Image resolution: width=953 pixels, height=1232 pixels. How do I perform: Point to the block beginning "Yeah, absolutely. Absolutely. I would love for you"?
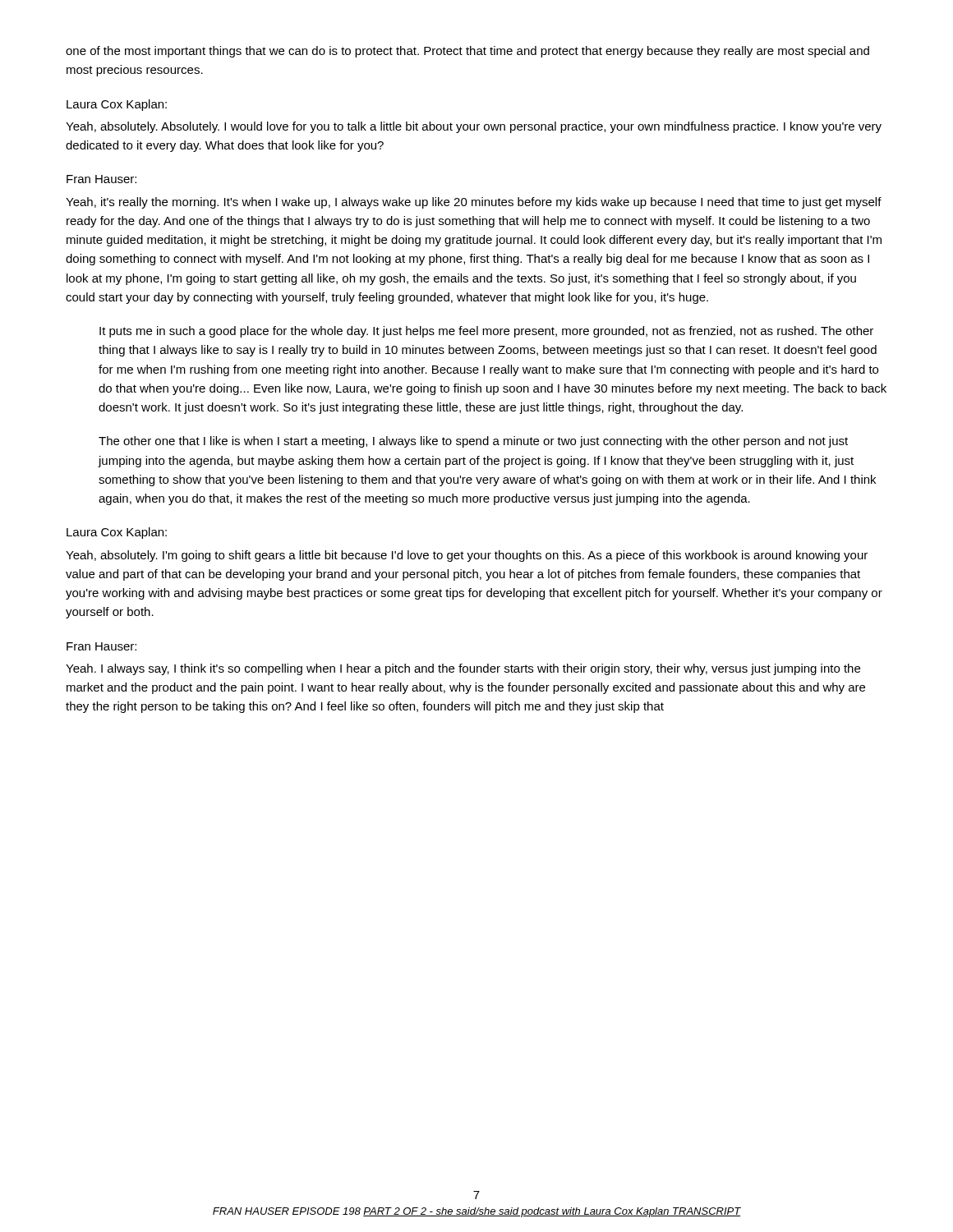476,136
